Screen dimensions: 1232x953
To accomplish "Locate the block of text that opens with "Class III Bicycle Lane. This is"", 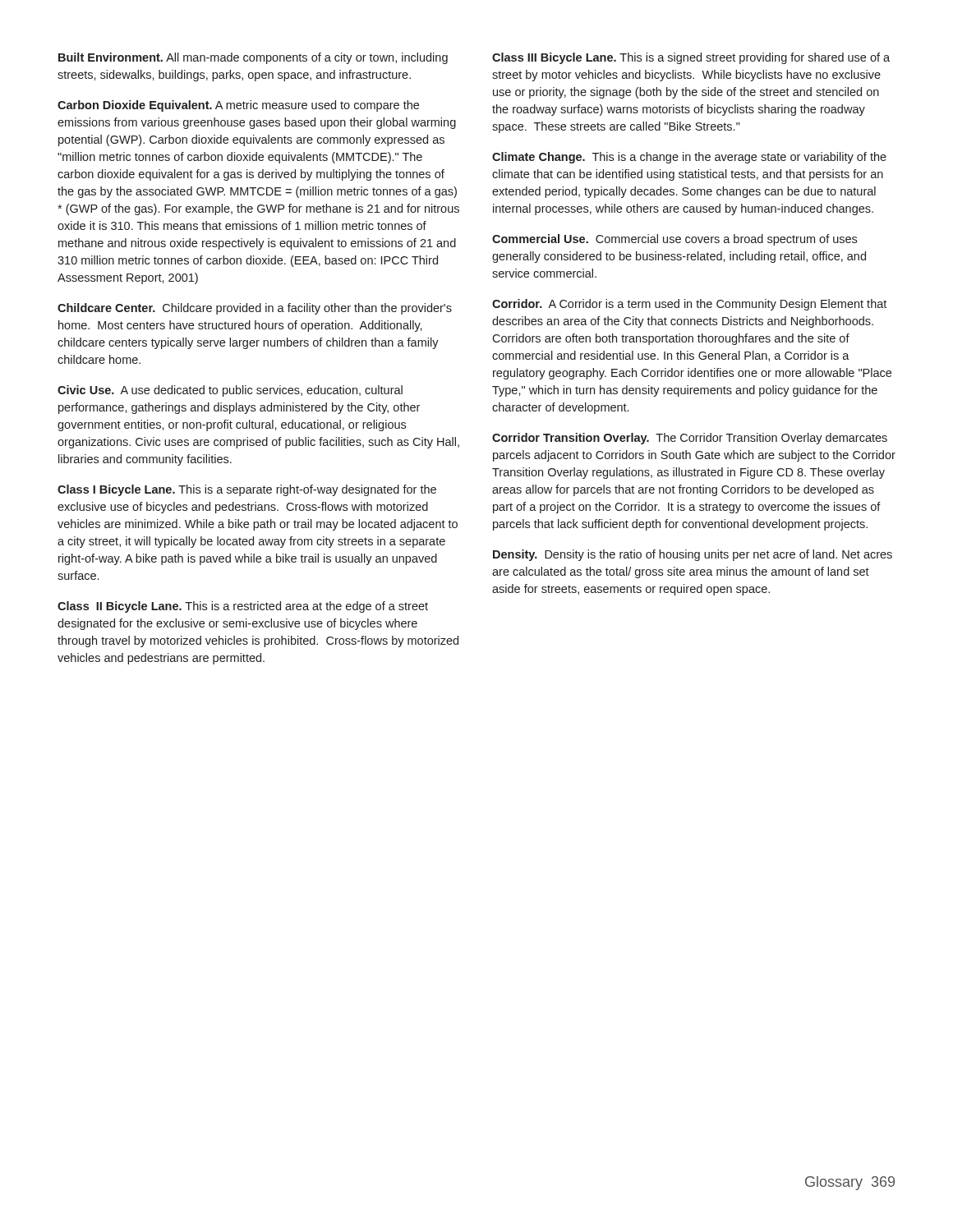I will pyautogui.click(x=694, y=92).
